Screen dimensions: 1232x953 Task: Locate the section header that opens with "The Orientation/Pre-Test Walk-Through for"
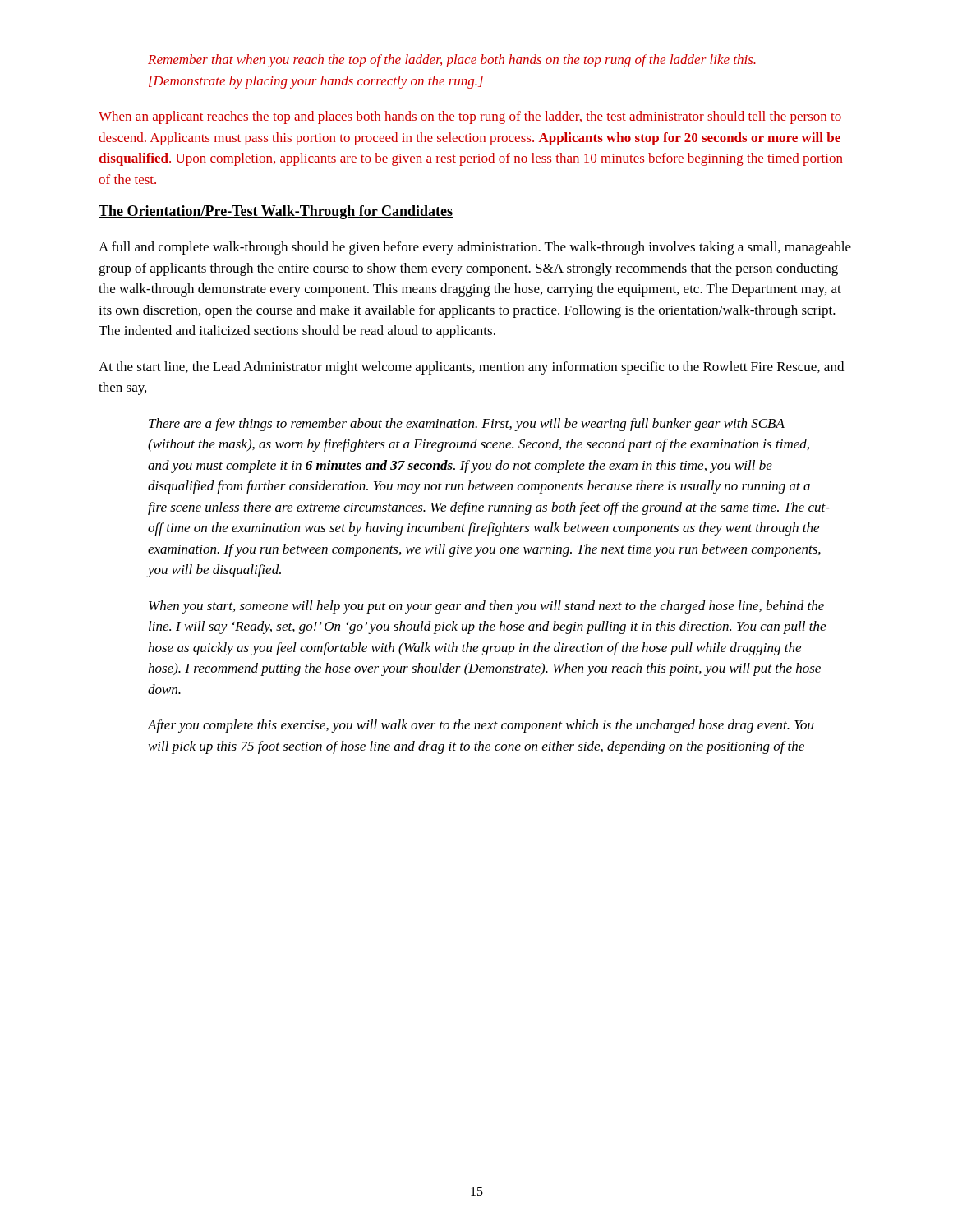pos(276,212)
